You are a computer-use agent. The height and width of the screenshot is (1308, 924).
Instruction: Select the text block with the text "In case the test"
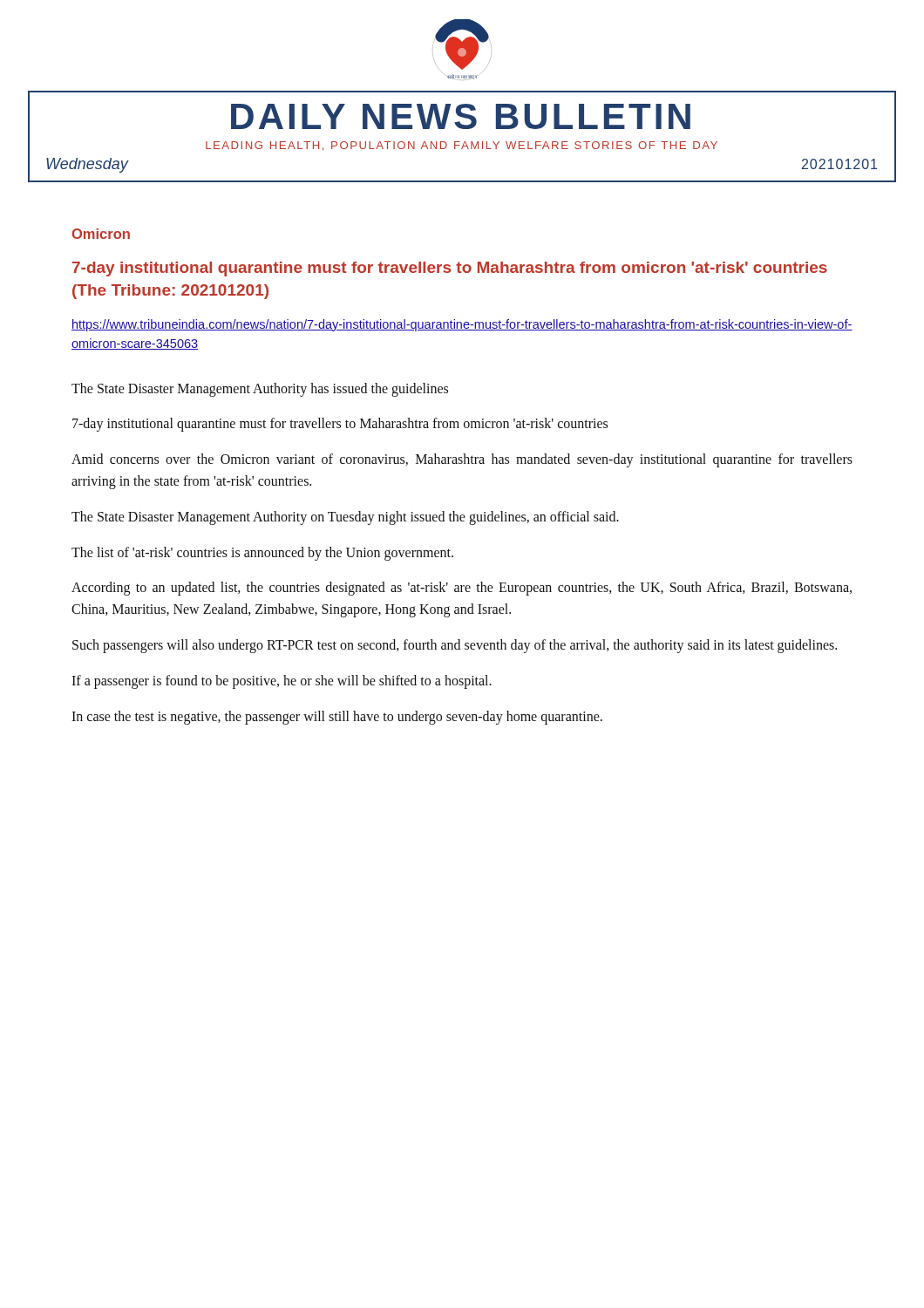pyautogui.click(x=337, y=716)
